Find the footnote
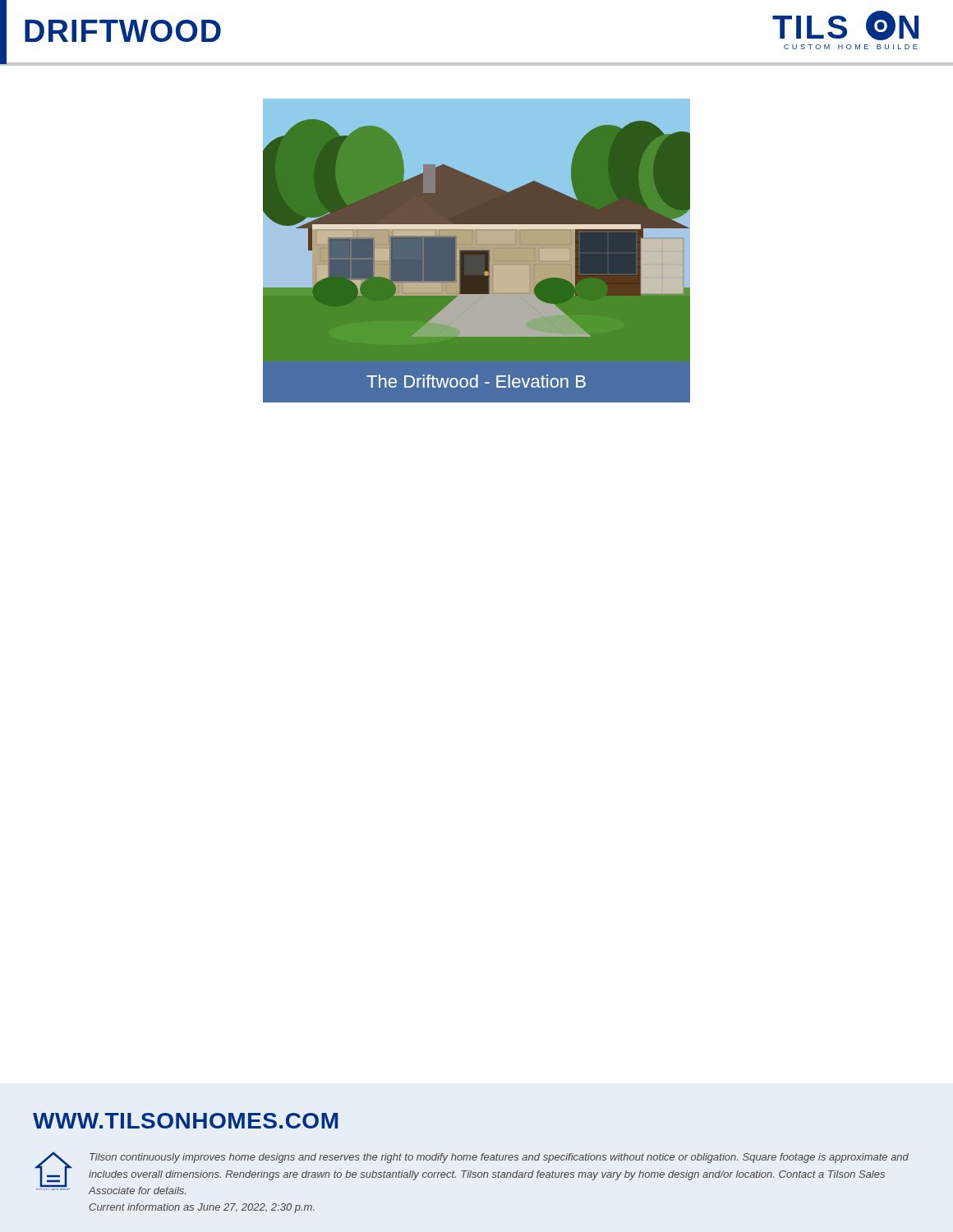This screenshot has height=1232, width=953. (x=499, y=1182)
